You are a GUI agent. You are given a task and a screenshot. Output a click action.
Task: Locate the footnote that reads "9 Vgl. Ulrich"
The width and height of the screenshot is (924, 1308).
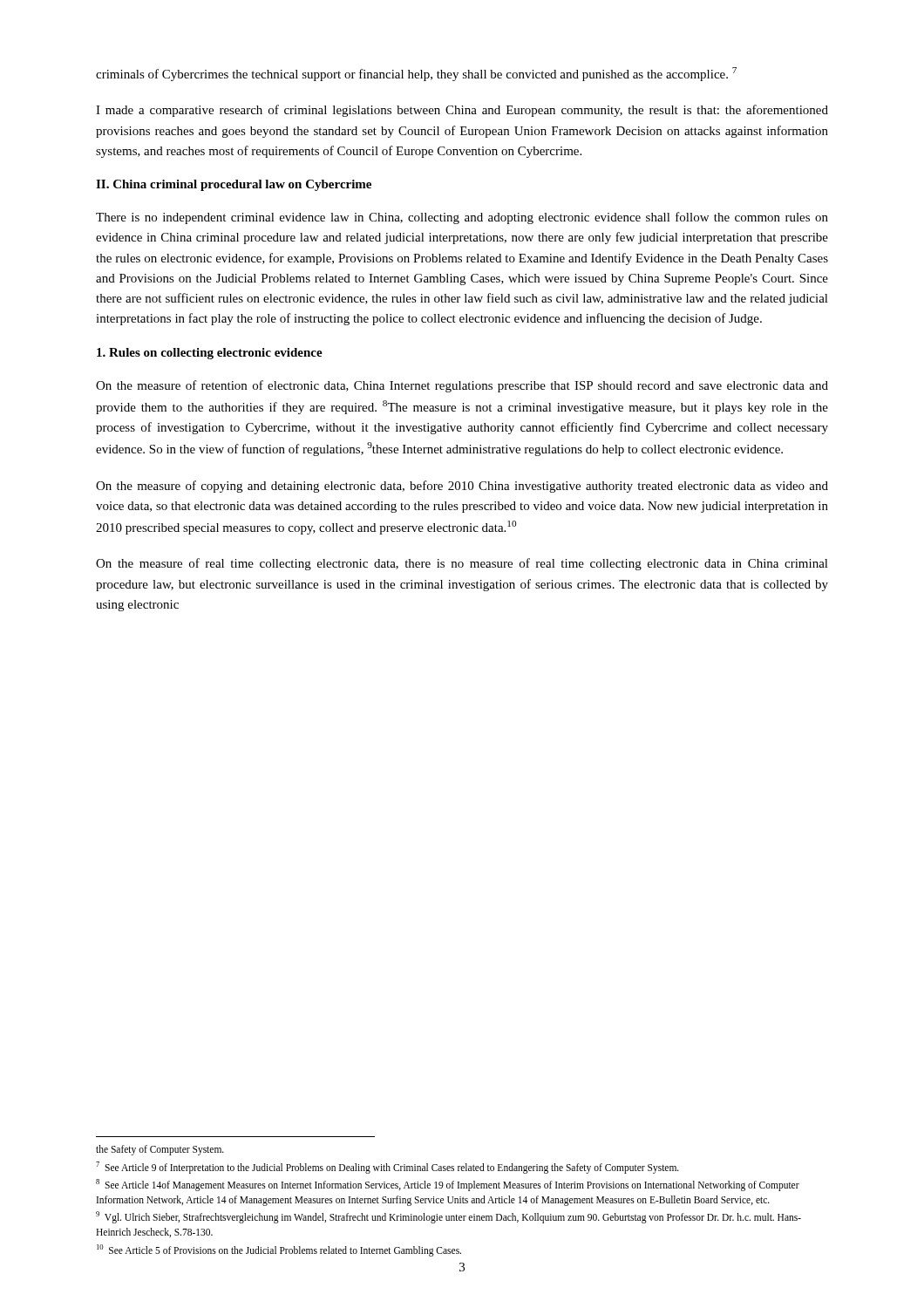449,1224
